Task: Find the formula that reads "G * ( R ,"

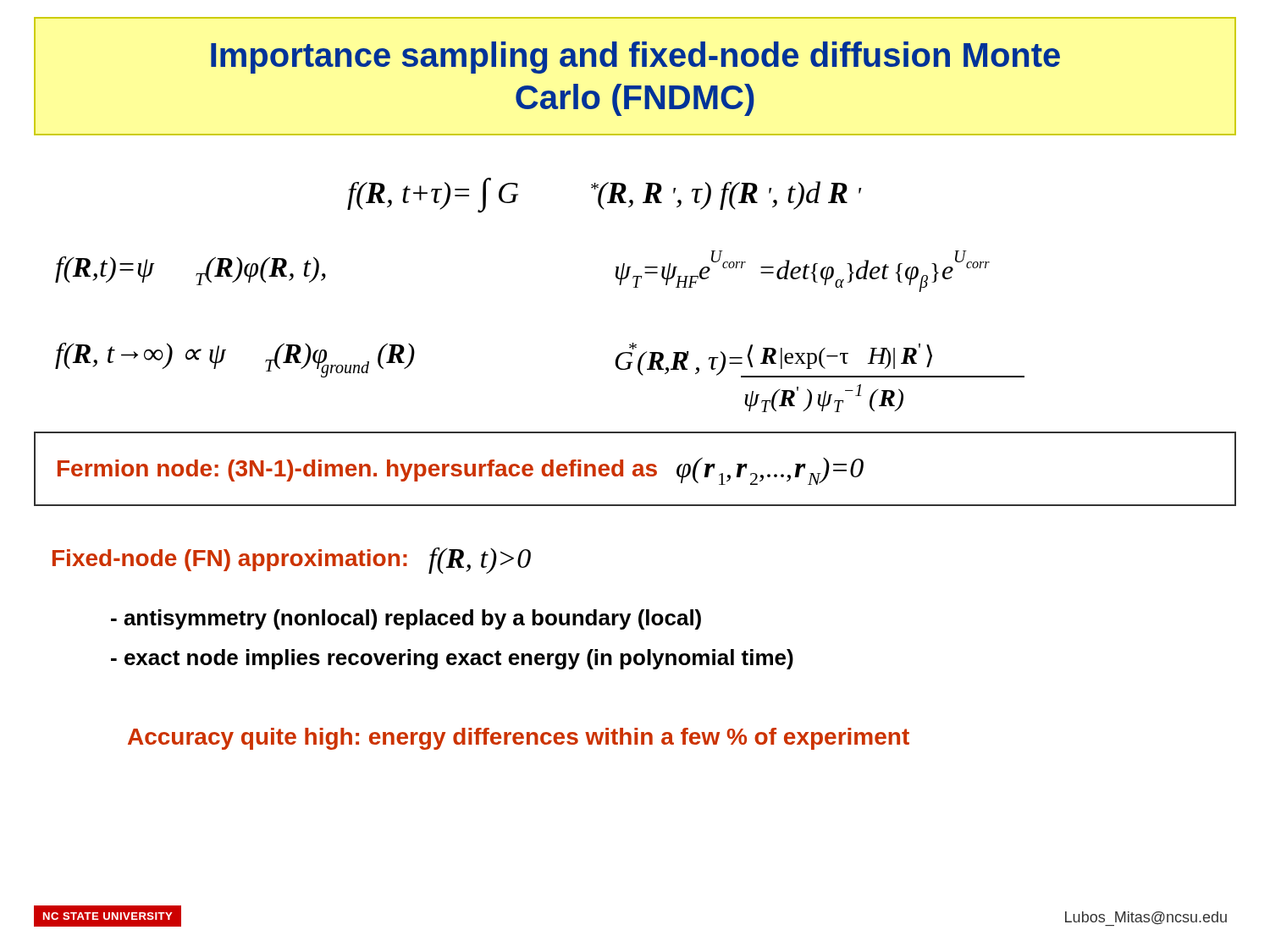Action: [x=821, y=368]
